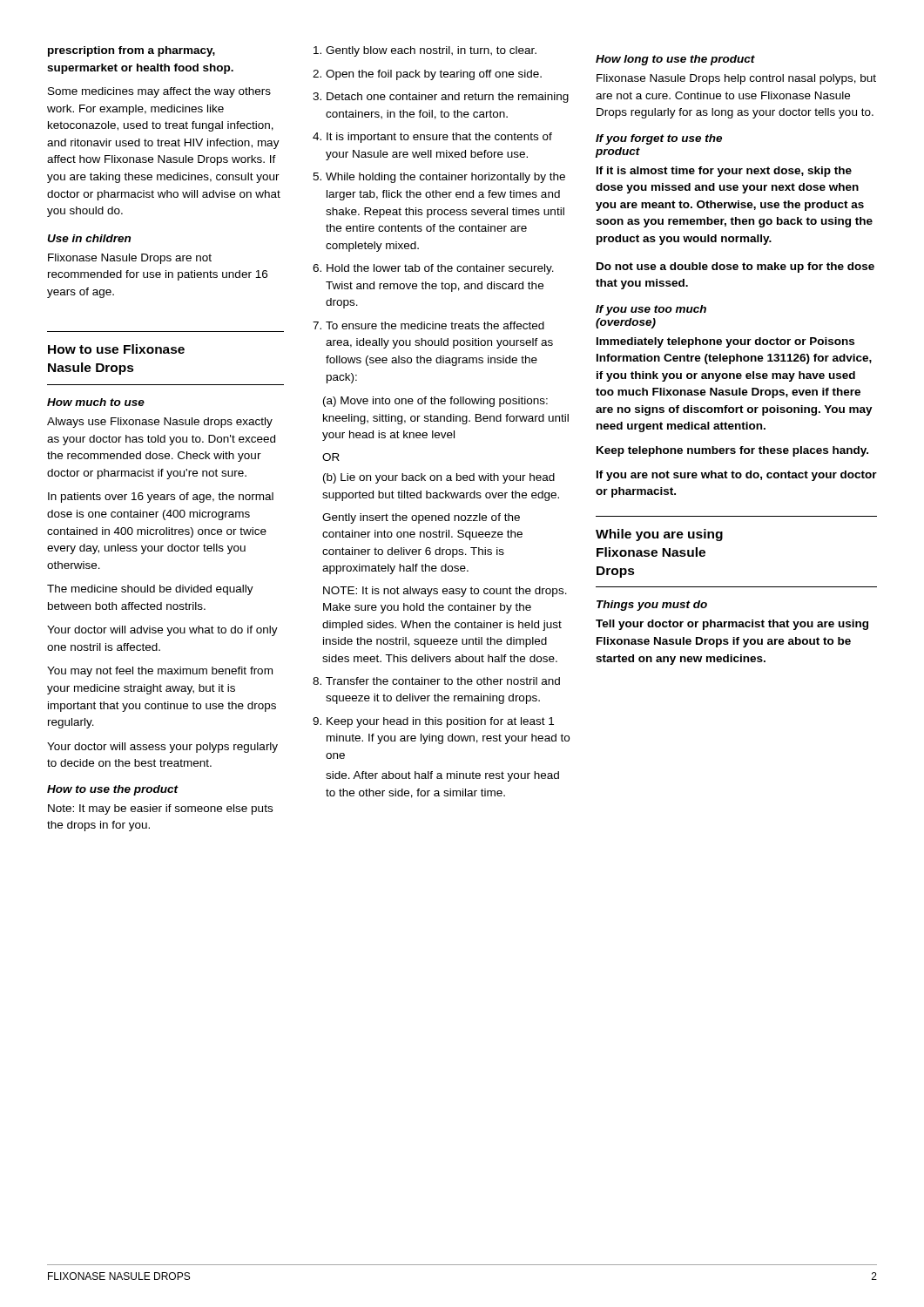Find the text that reads "Keep telephone numbers for these places handy."

(732, 450)
